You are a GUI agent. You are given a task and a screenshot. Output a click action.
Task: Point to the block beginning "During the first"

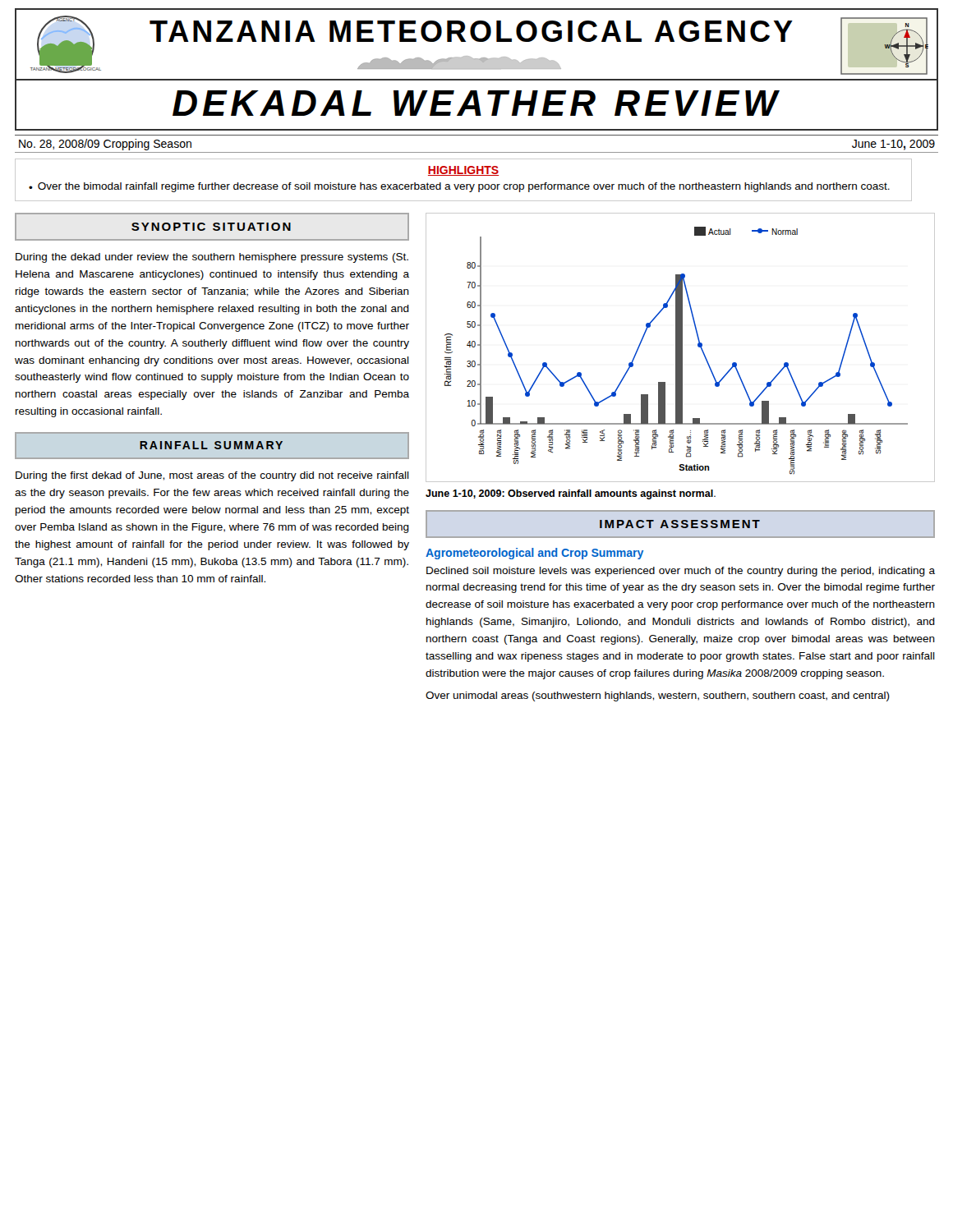212,527
